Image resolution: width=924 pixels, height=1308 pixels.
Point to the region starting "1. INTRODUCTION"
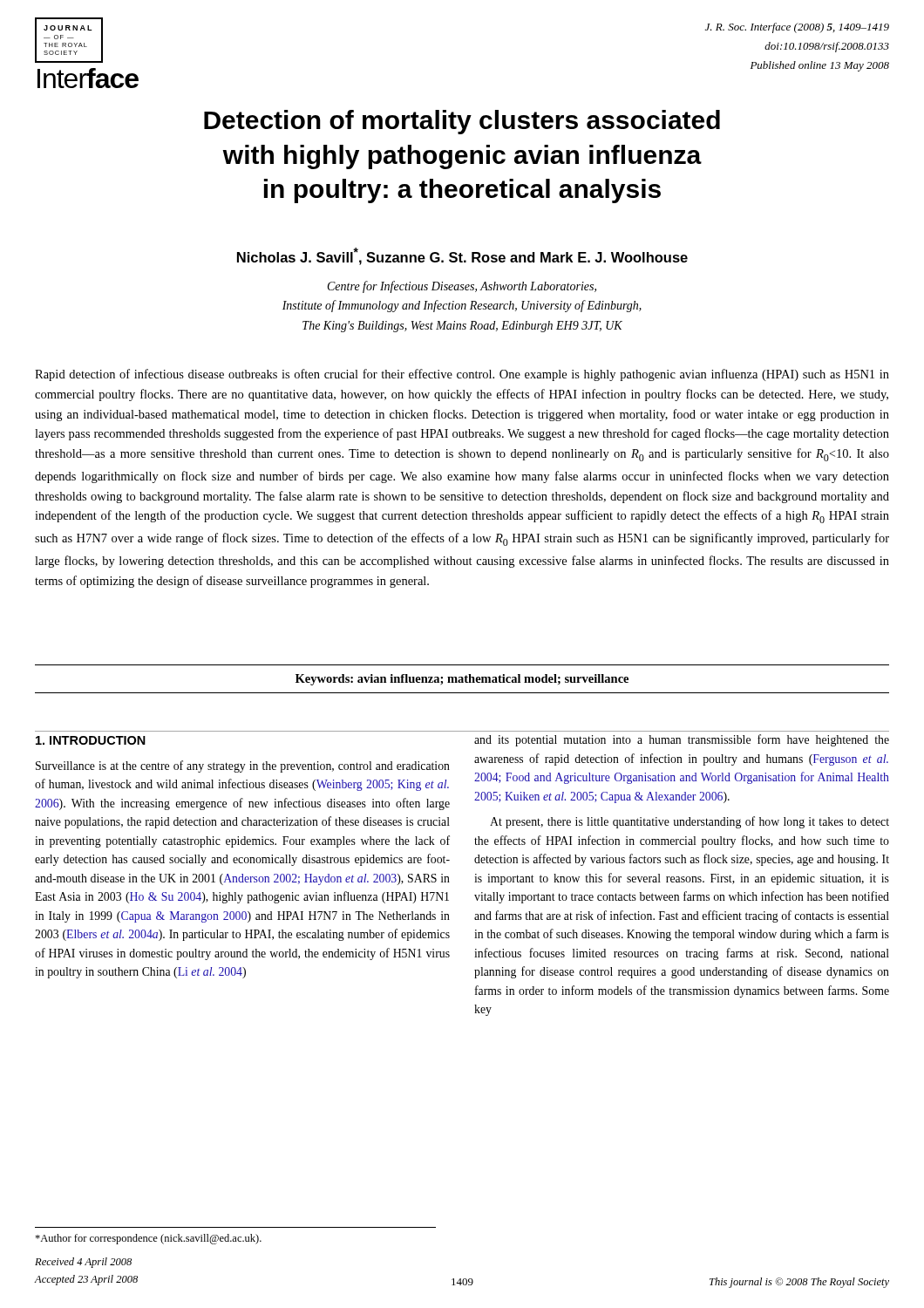coord(90,740)
